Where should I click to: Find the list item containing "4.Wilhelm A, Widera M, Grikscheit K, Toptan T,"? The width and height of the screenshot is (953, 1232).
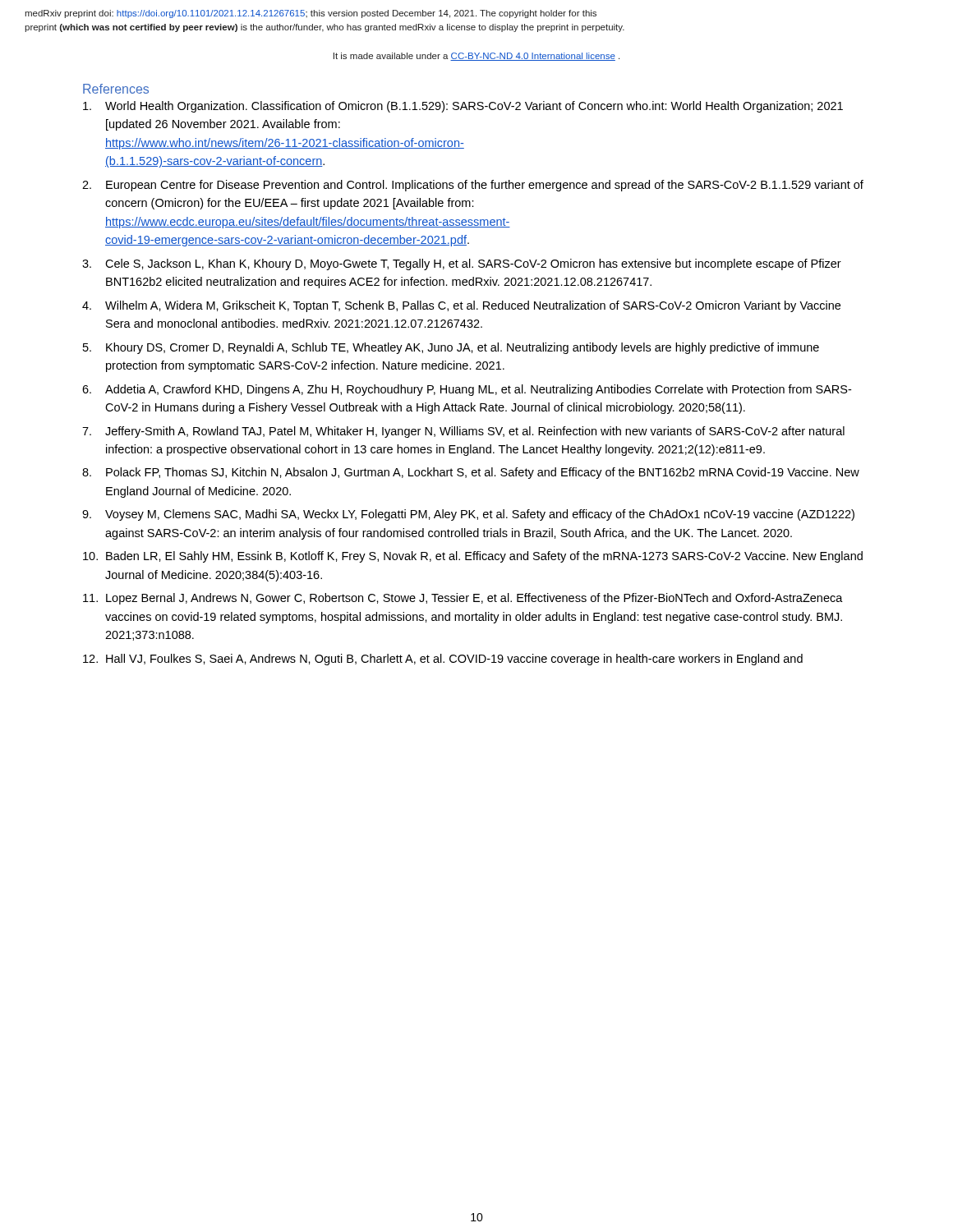(475, 315)
